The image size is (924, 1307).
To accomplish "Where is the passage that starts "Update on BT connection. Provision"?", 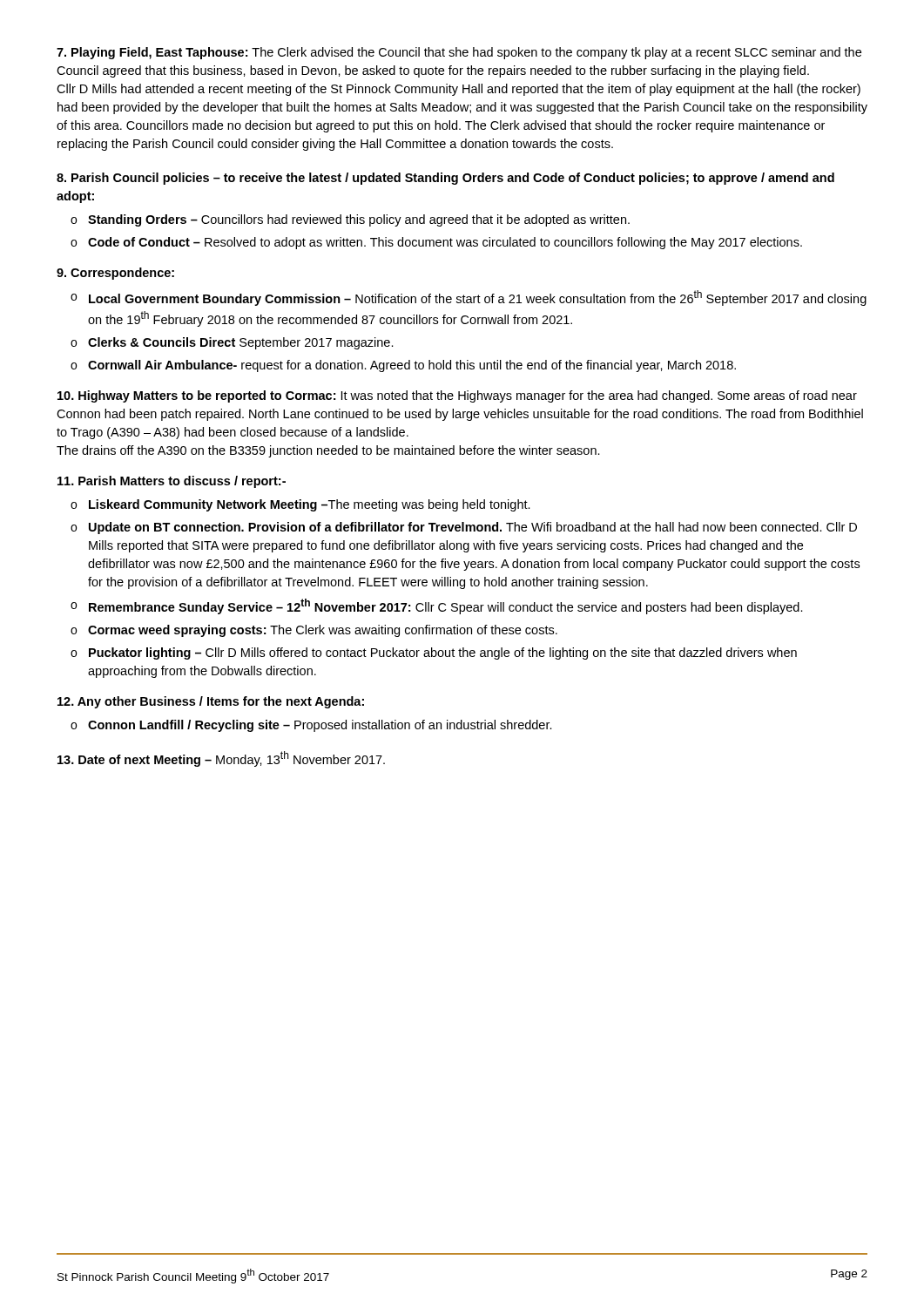I will coord(474,555).
